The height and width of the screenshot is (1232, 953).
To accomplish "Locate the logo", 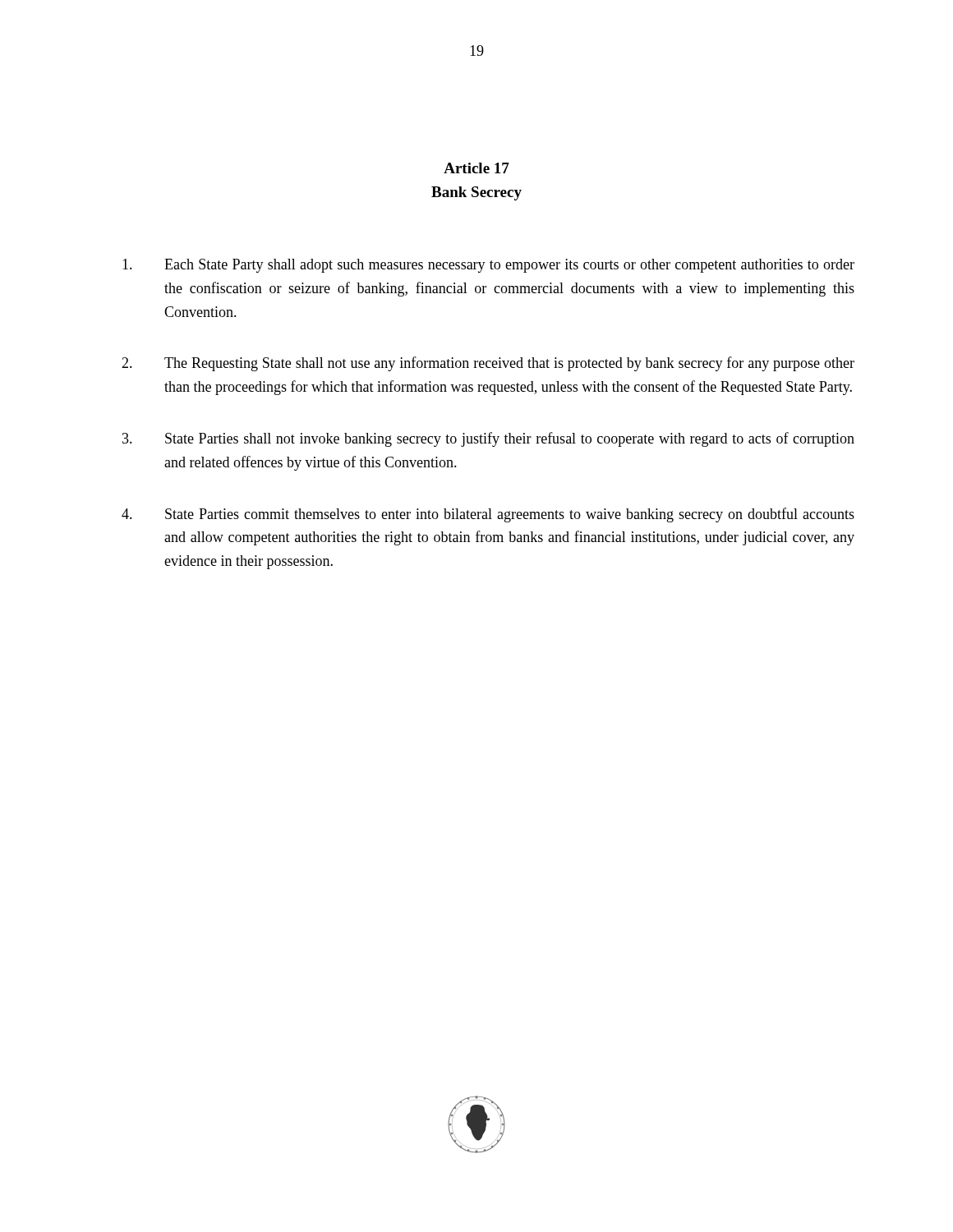I will tap(476, 1126).
